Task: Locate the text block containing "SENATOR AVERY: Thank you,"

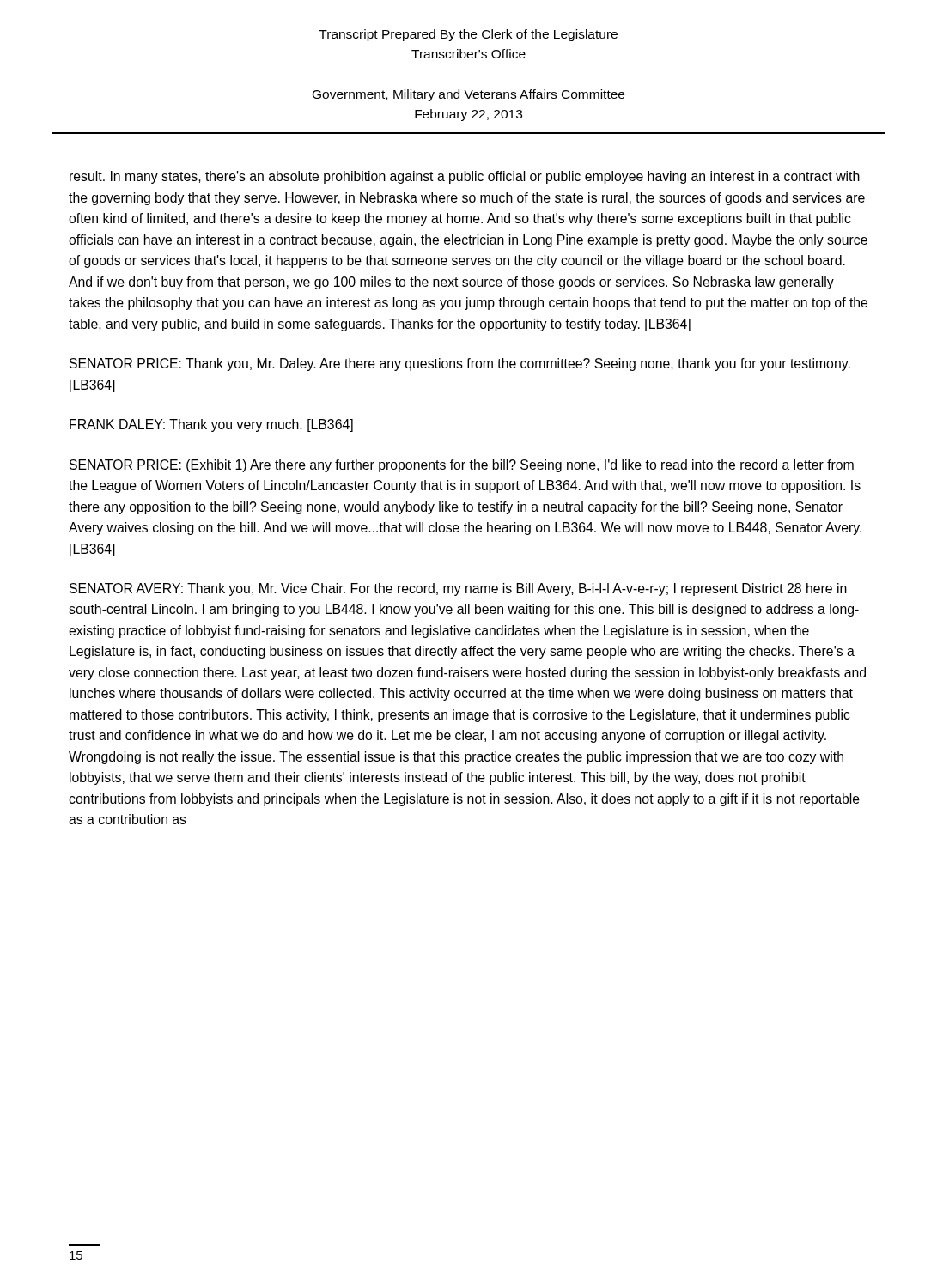Action: click(x=468, y=704)
